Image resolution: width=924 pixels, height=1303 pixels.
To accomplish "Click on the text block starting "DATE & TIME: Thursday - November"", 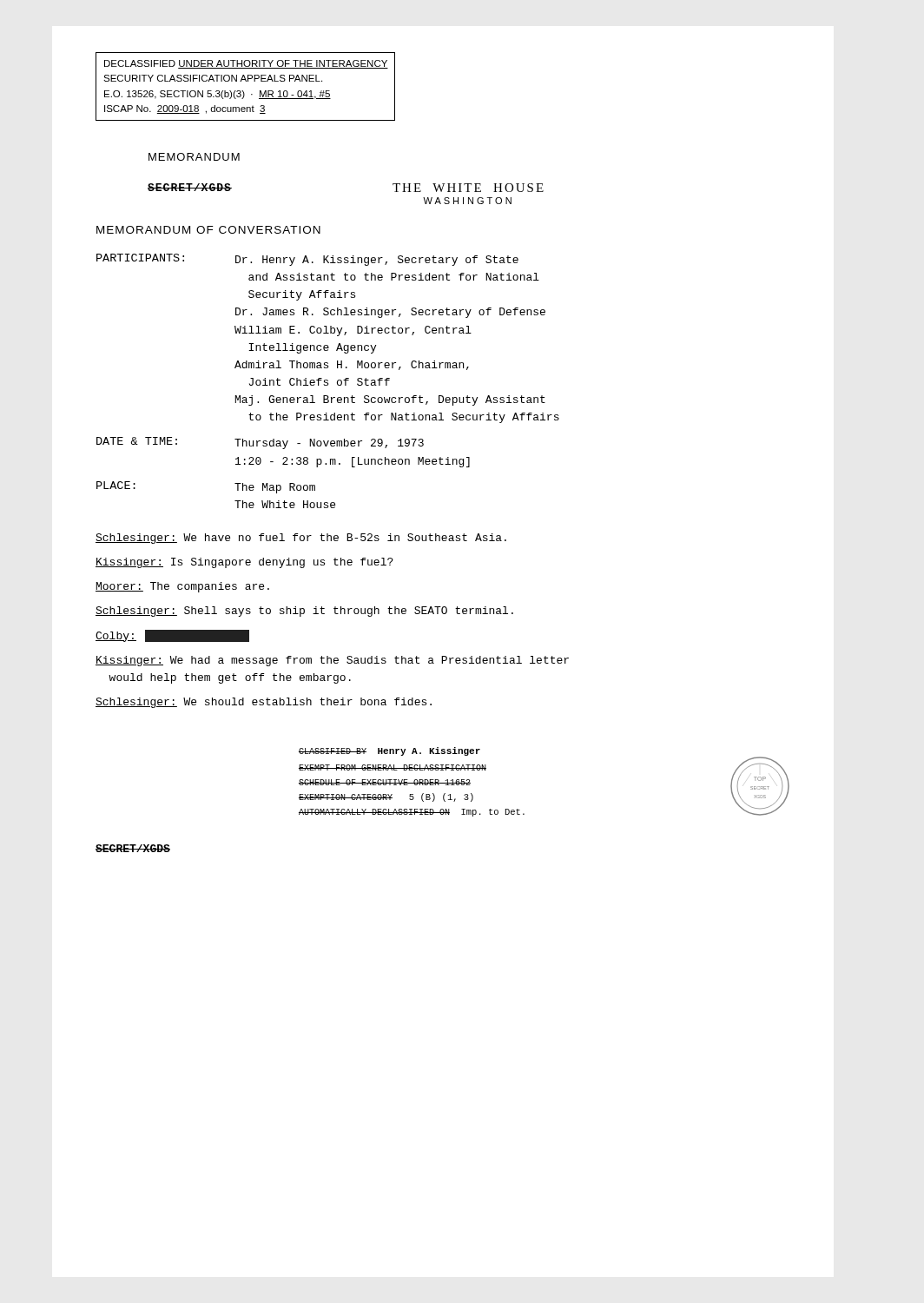I will tap(284, 453).
